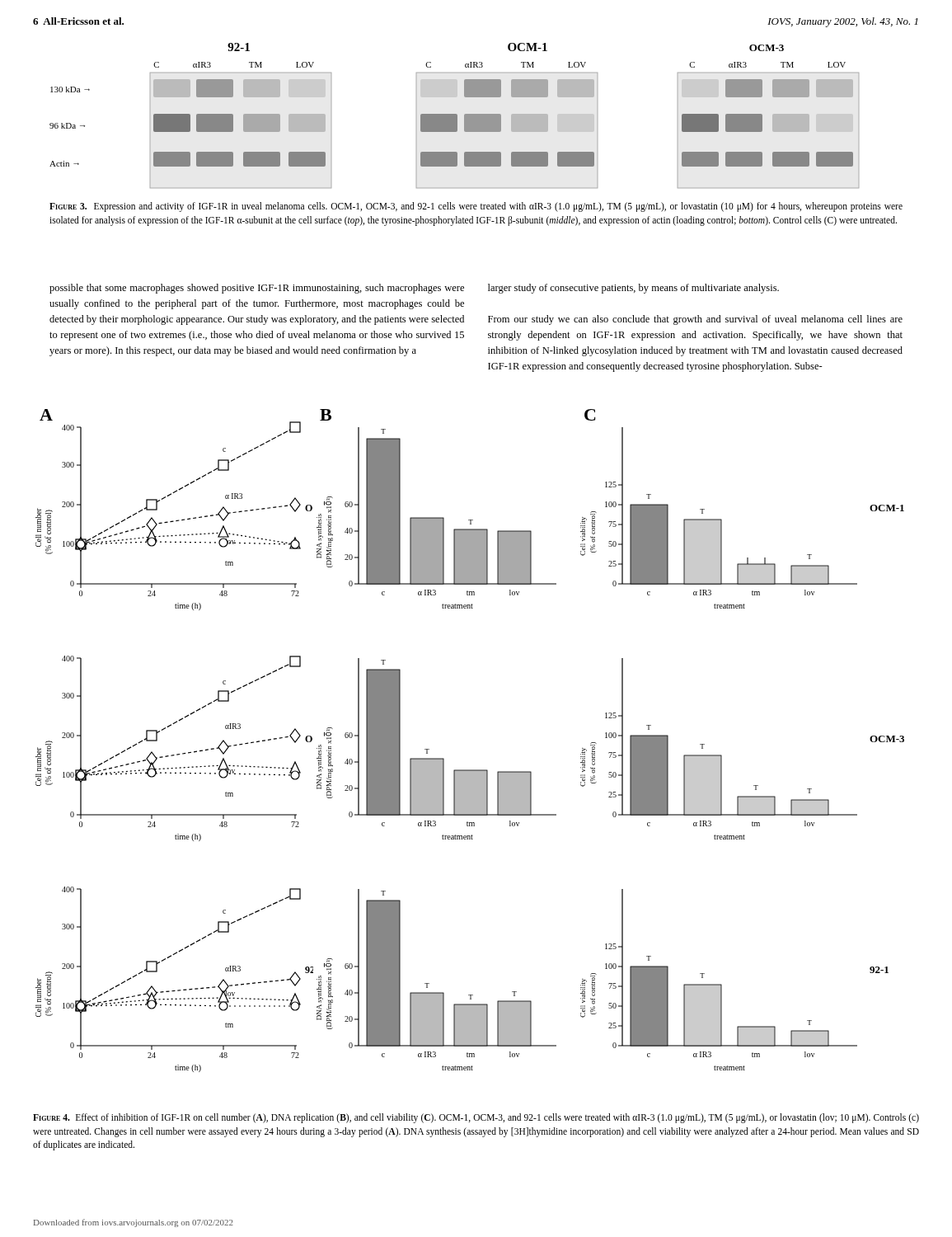Click the passage that begins "possible that some macrophages showed"
952x1237 pixels.
pos(257,319)
